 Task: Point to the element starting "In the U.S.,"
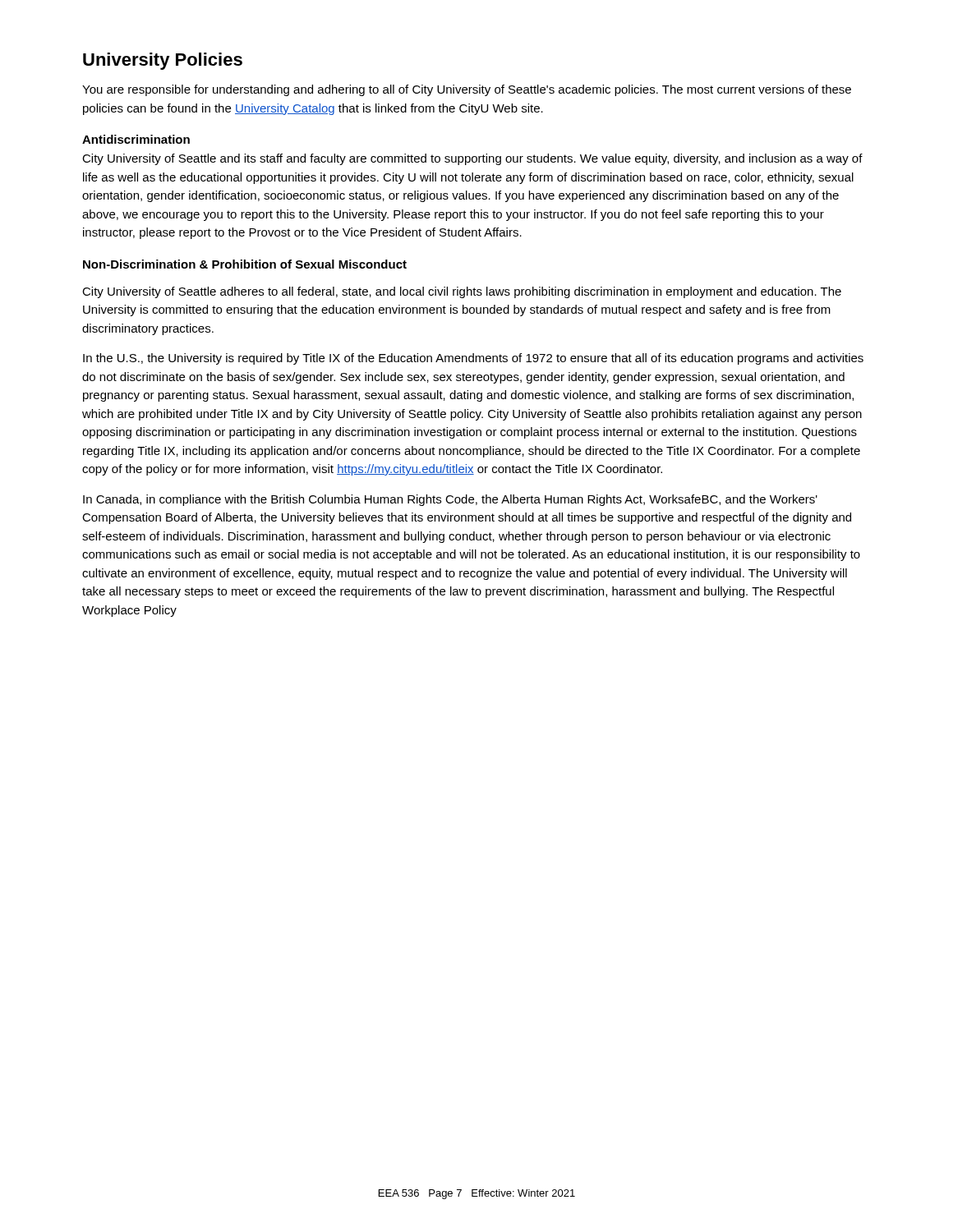point(473,413)
